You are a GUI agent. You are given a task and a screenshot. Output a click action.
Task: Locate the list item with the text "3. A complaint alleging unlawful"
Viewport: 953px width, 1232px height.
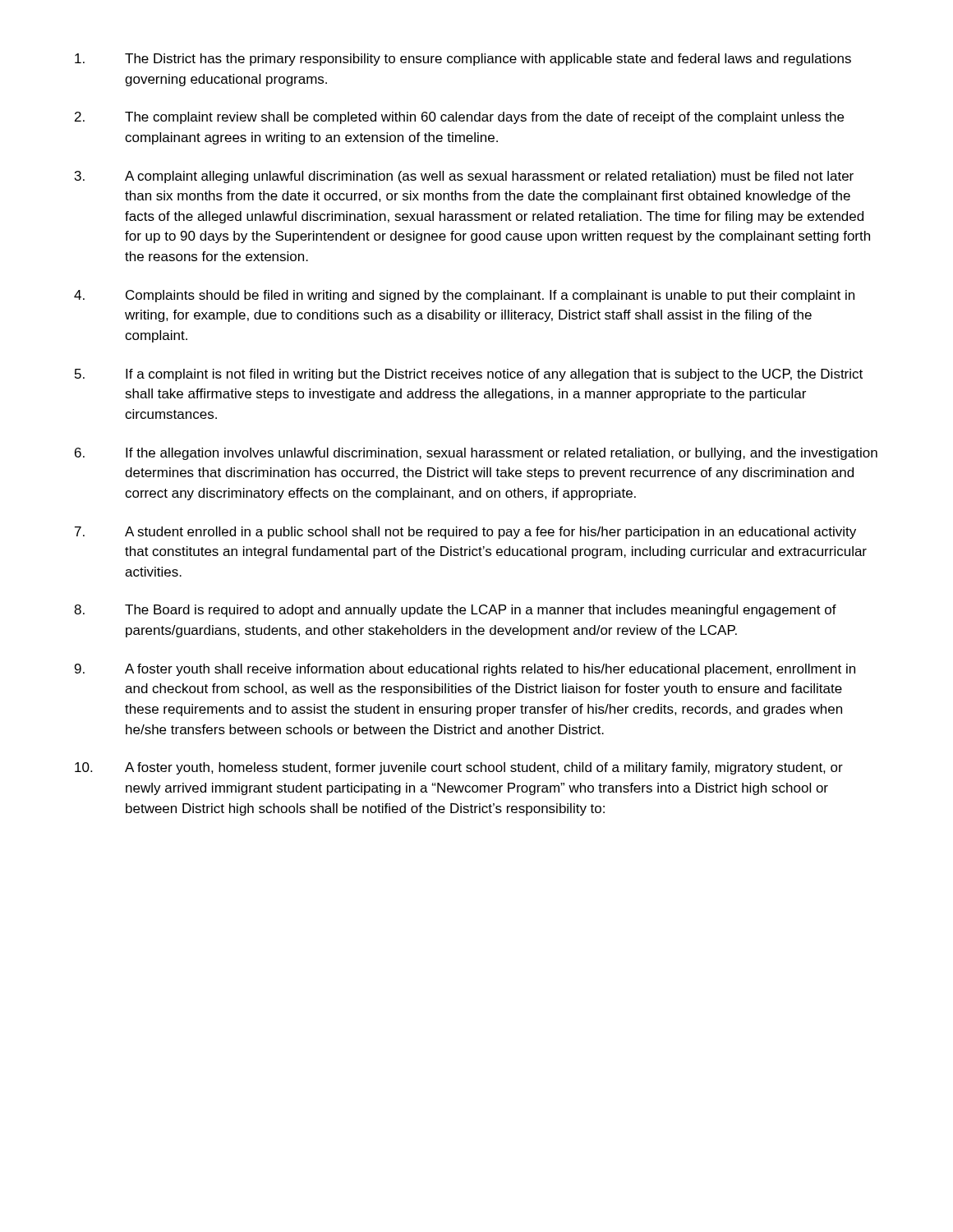point(476,217)
